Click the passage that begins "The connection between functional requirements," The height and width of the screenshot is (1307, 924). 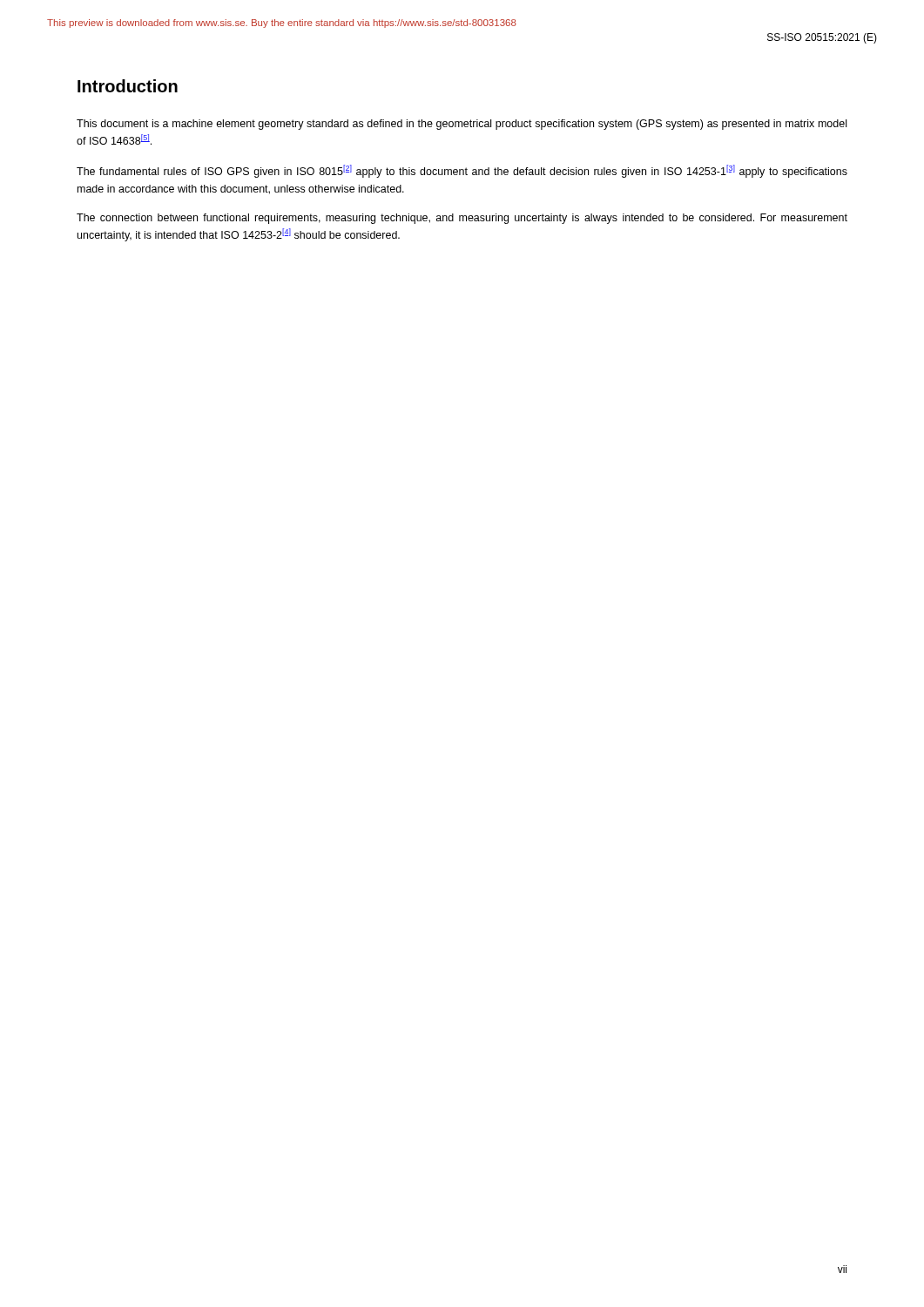(462, 227)
